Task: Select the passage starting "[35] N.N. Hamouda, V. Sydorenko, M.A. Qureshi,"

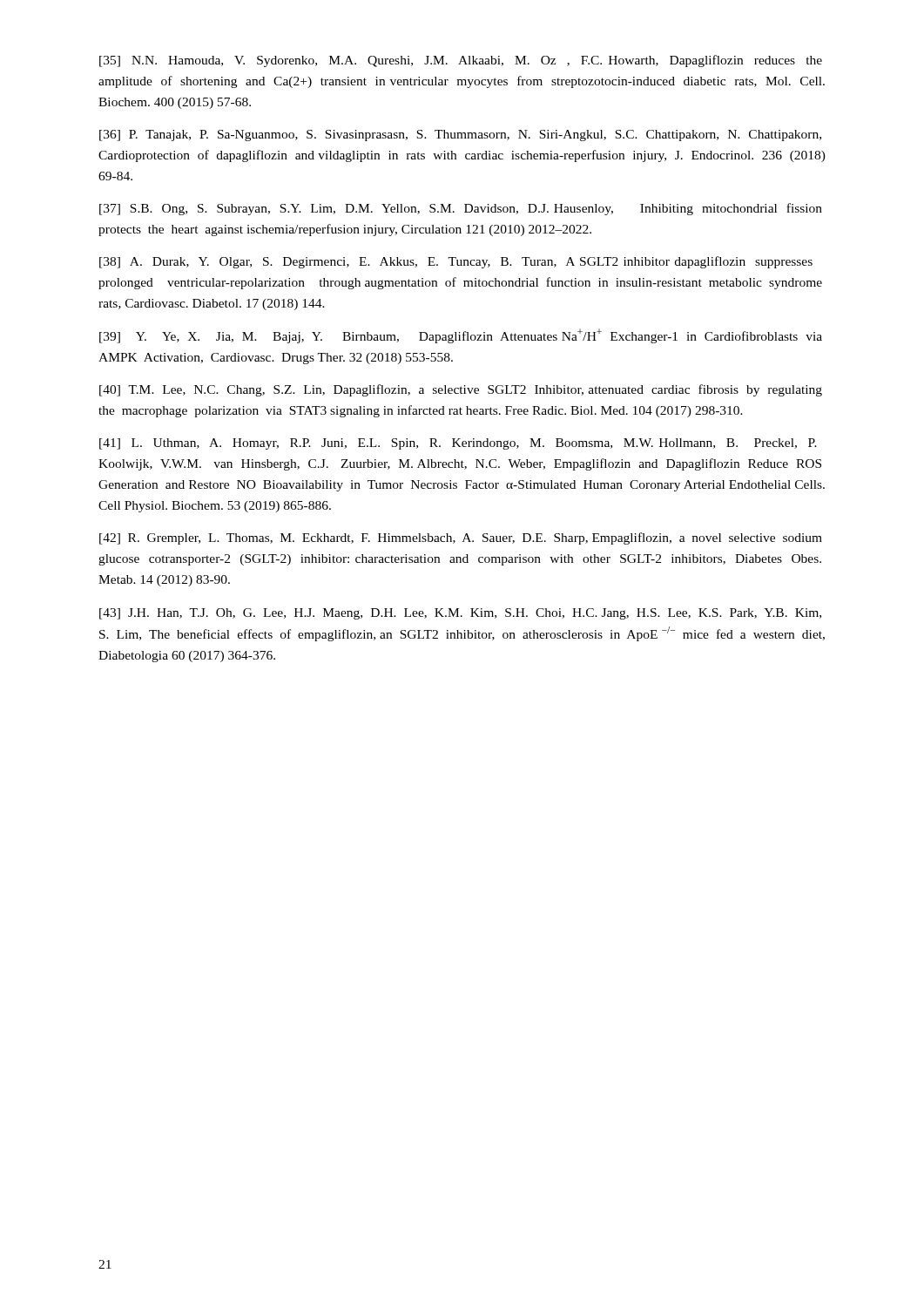Action: tap(462, 81)
